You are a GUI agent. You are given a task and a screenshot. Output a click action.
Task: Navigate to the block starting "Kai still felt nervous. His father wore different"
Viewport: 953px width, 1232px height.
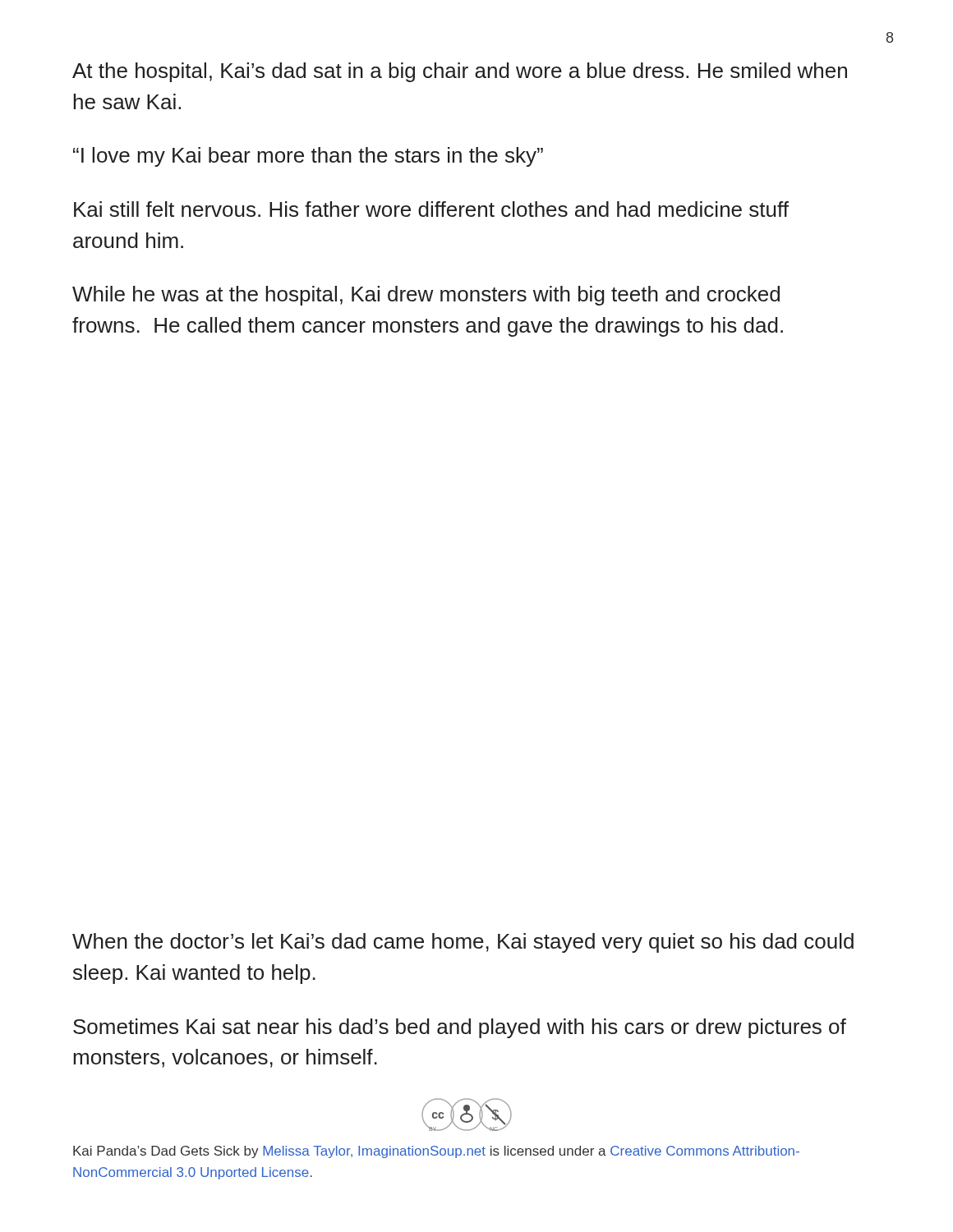[x=430, y=225]
